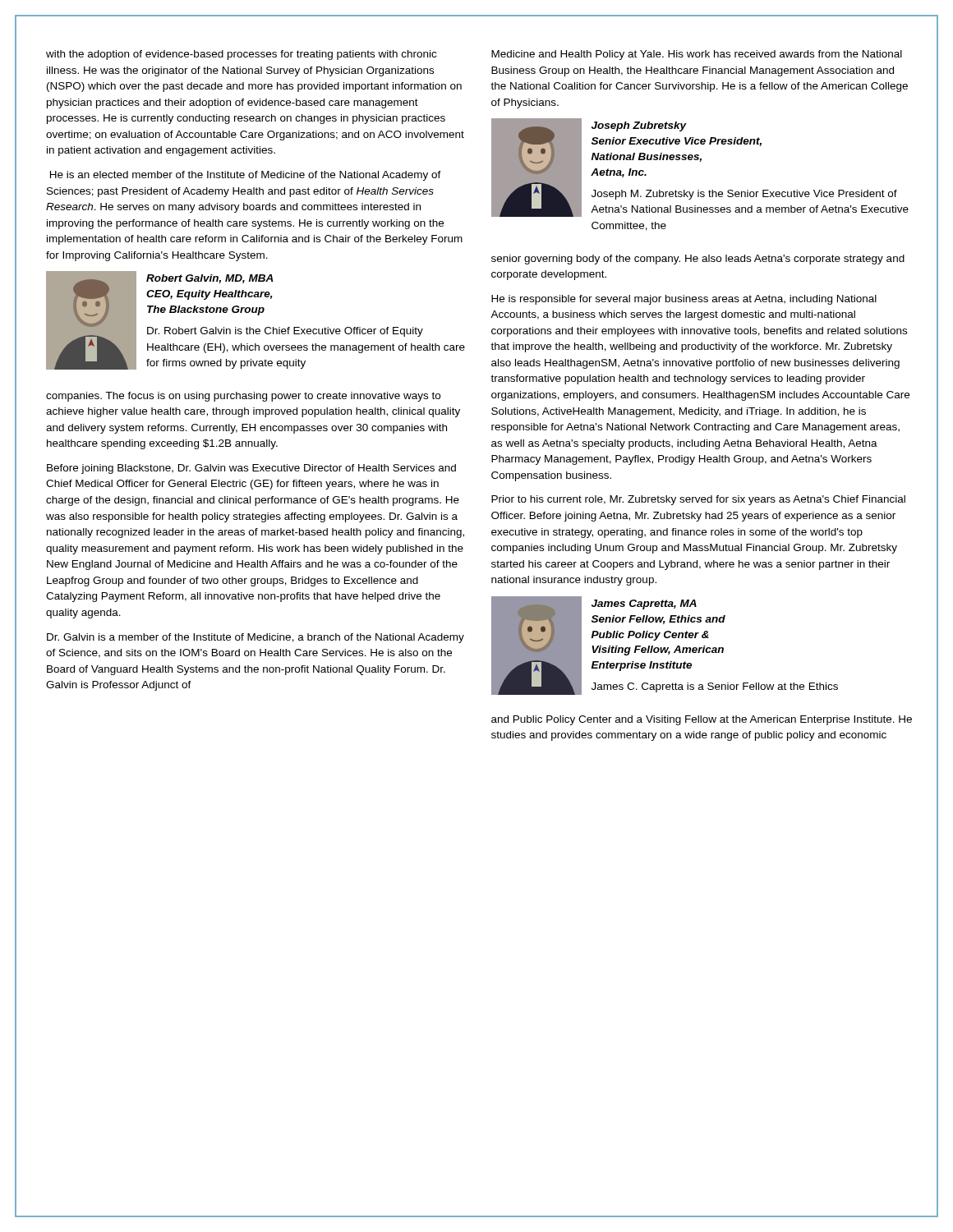Select the text block with the text "Robert Galvin, MD,"
The image size is (953, 1232).
coord(307,321)
